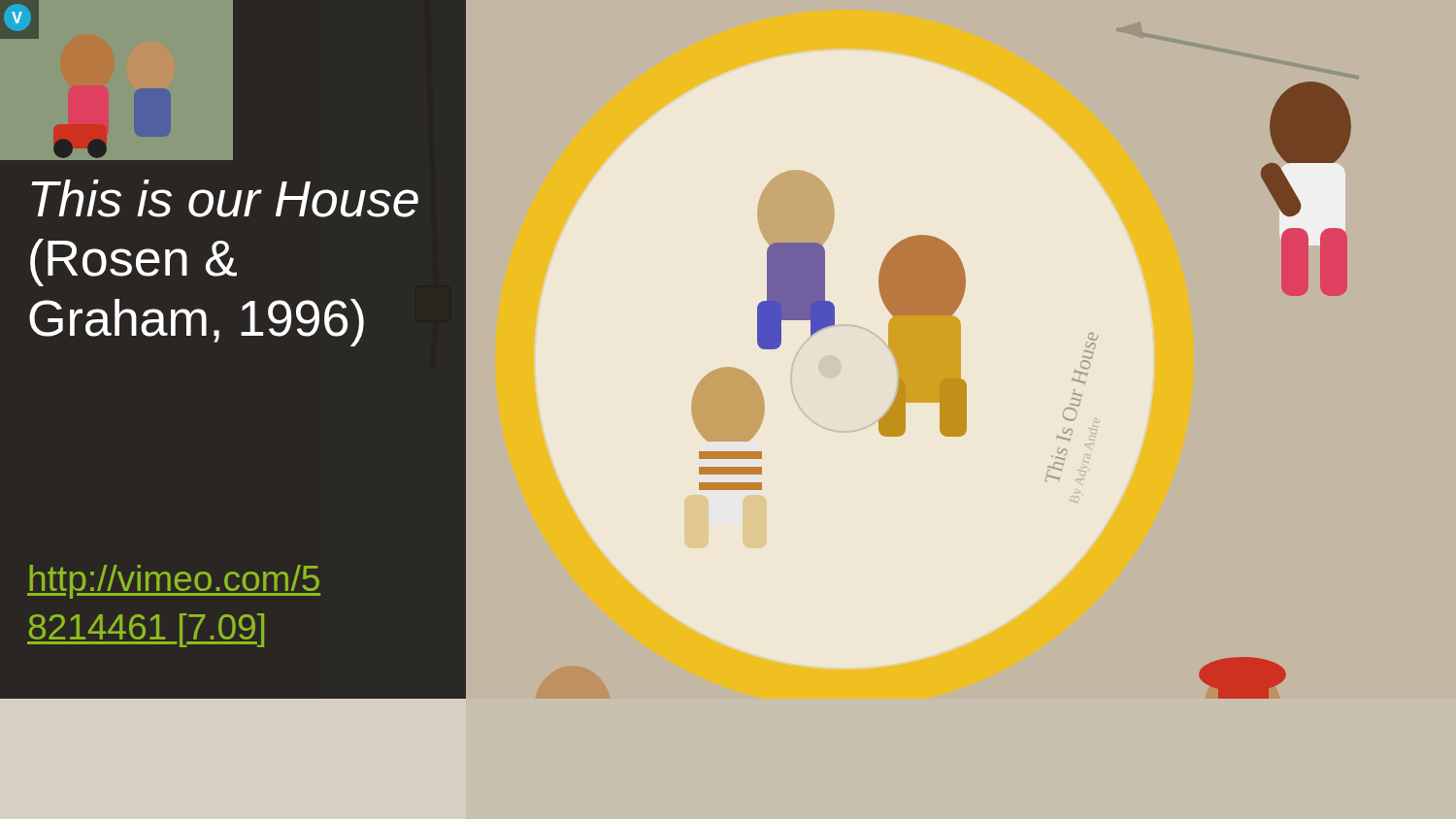Locate the title that opens with "This is our House"
Viewport: 1456px width, 819px height.
coord(241,259)
